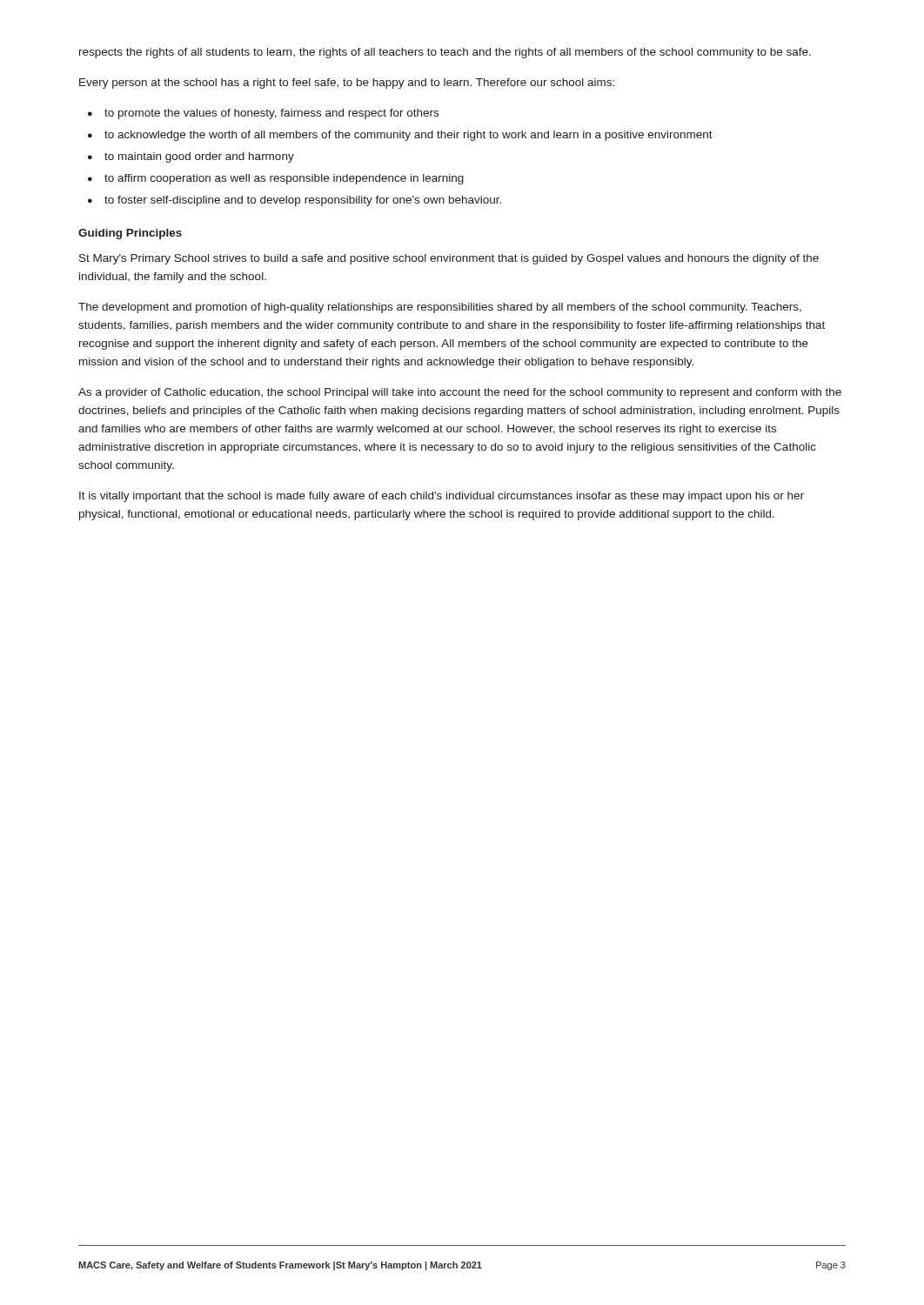Find the block on this page that starts "to affirm cooperation as well as responsible independence"

[284, 178]
